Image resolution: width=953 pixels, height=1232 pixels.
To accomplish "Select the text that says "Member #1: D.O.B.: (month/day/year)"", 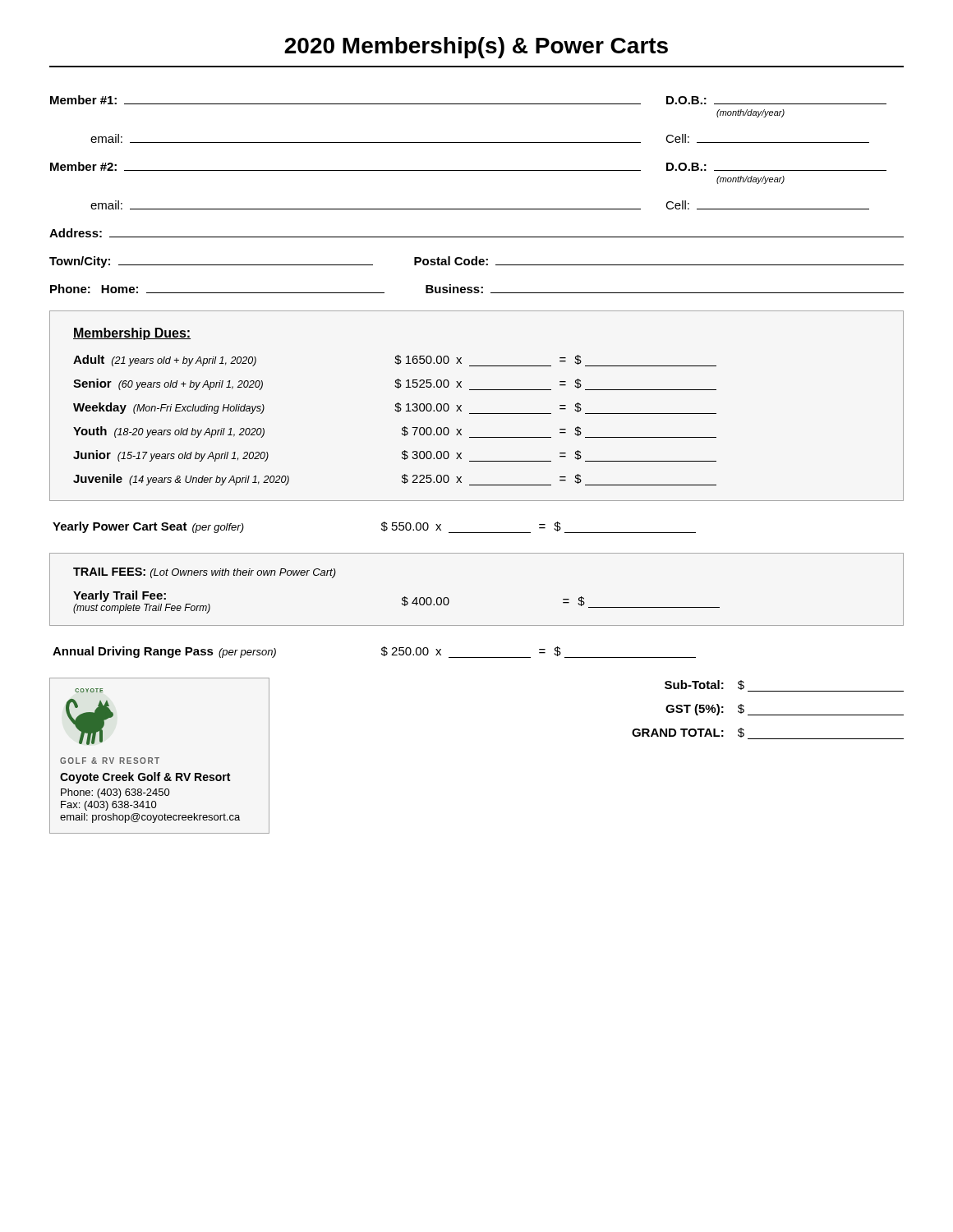I will click(476, 104).
